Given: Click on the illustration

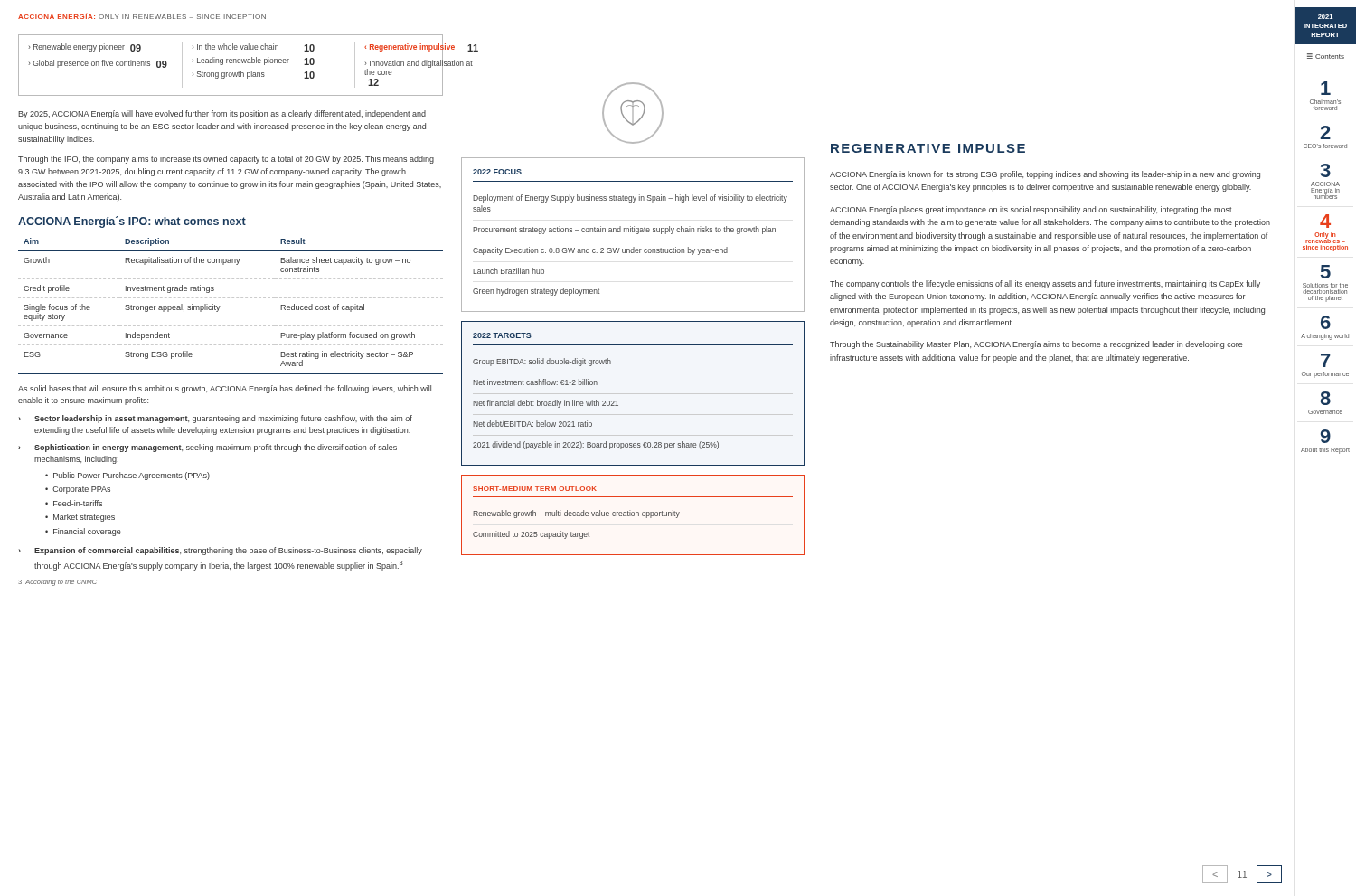Looking at the screenshot, I should pyautogui.click(x=633, y=114).
